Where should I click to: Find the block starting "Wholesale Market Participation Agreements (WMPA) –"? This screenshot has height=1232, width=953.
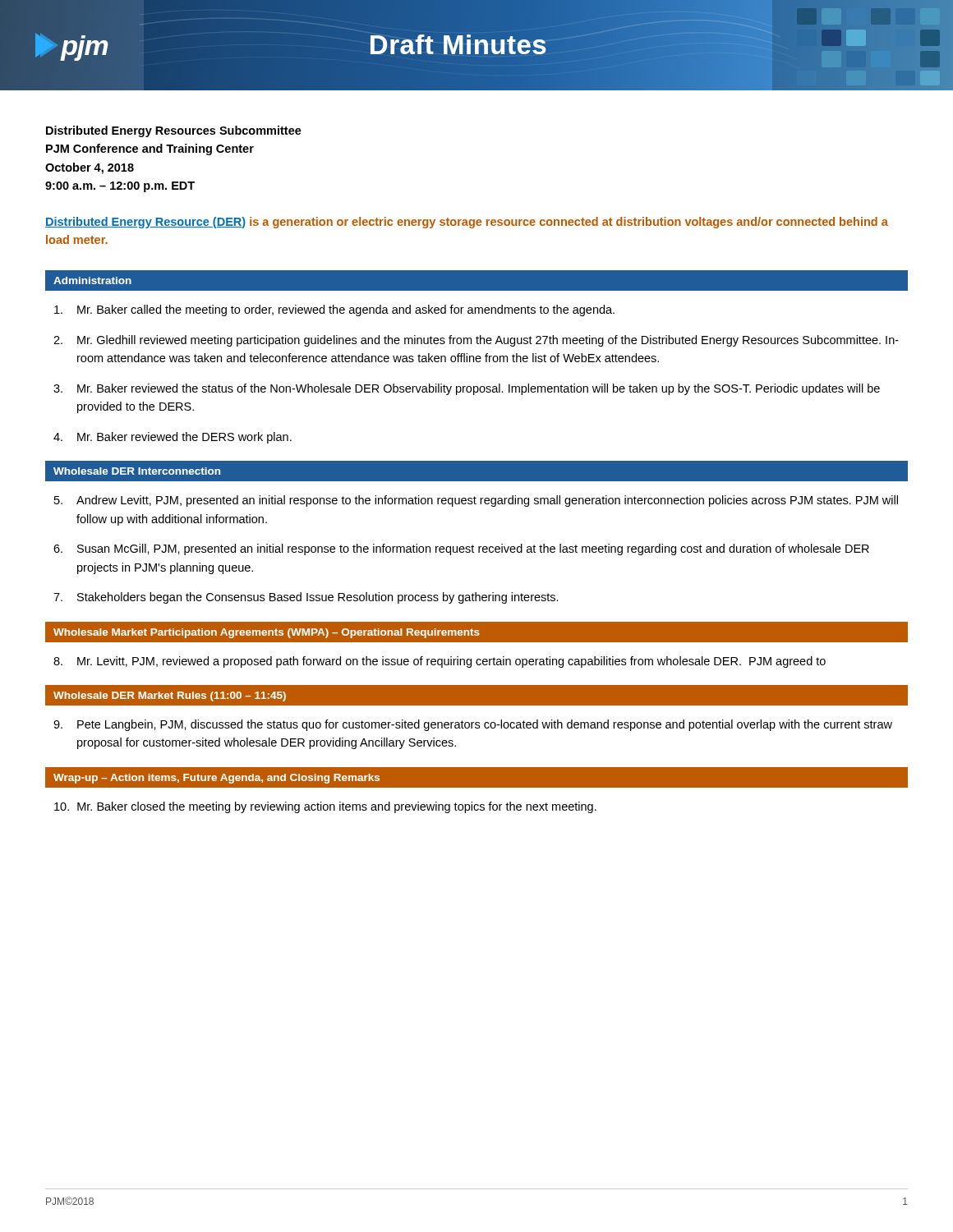(x=267, y=632)
